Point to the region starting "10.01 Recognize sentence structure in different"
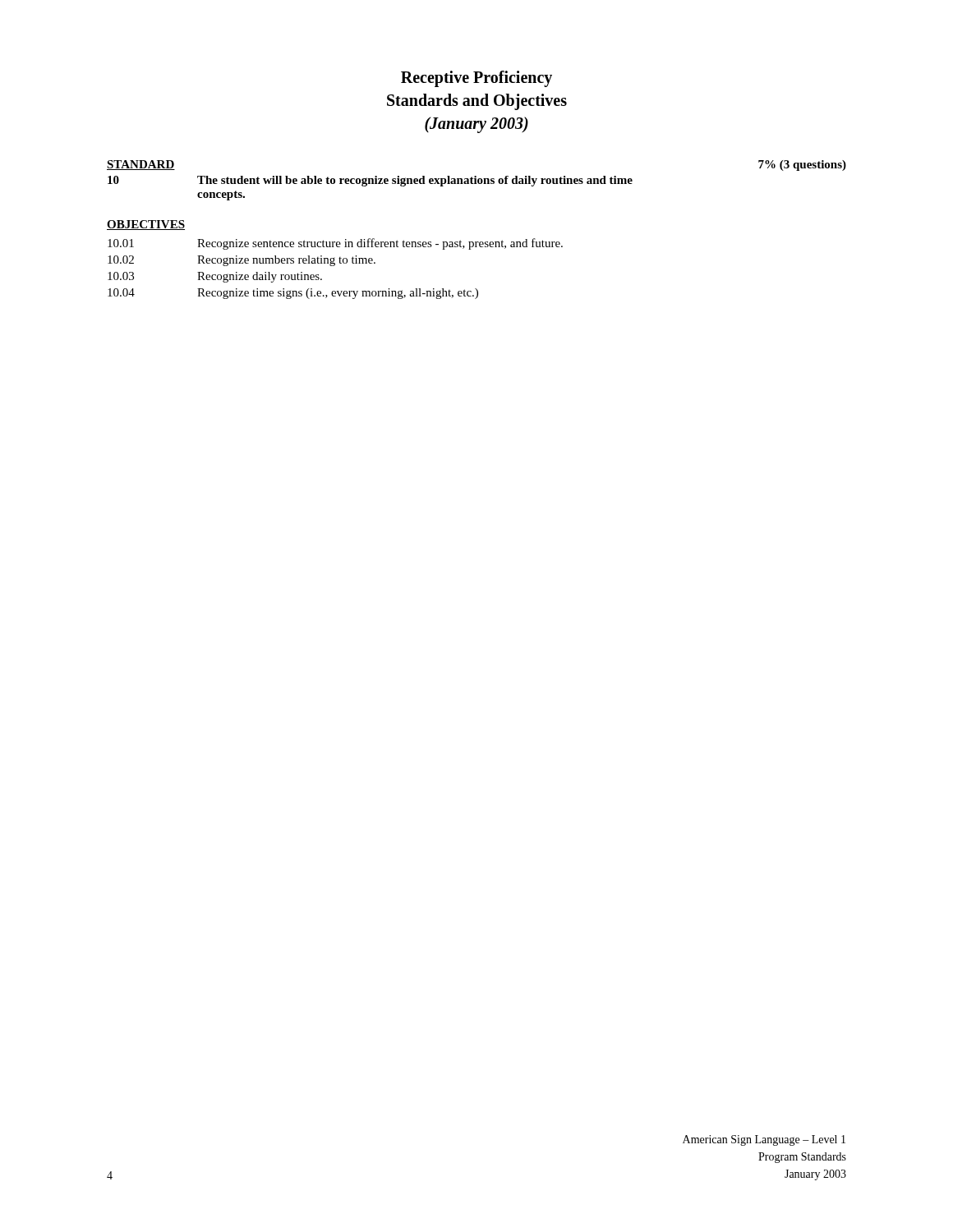953x1232 pixels. (476, 244)
